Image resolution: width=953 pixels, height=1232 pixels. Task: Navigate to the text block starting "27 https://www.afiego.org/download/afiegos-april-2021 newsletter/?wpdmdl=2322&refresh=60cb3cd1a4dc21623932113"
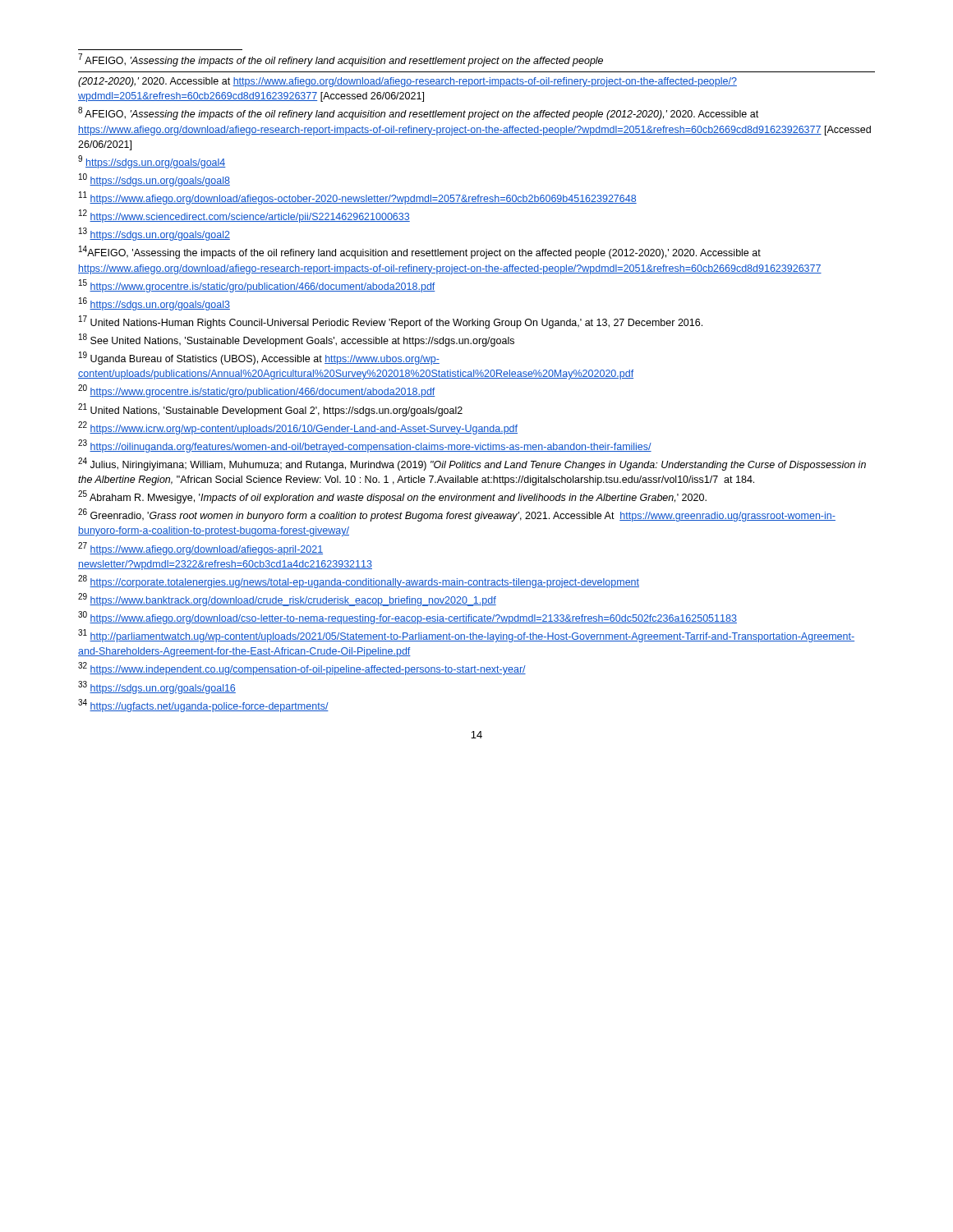[x=225, y=556]
